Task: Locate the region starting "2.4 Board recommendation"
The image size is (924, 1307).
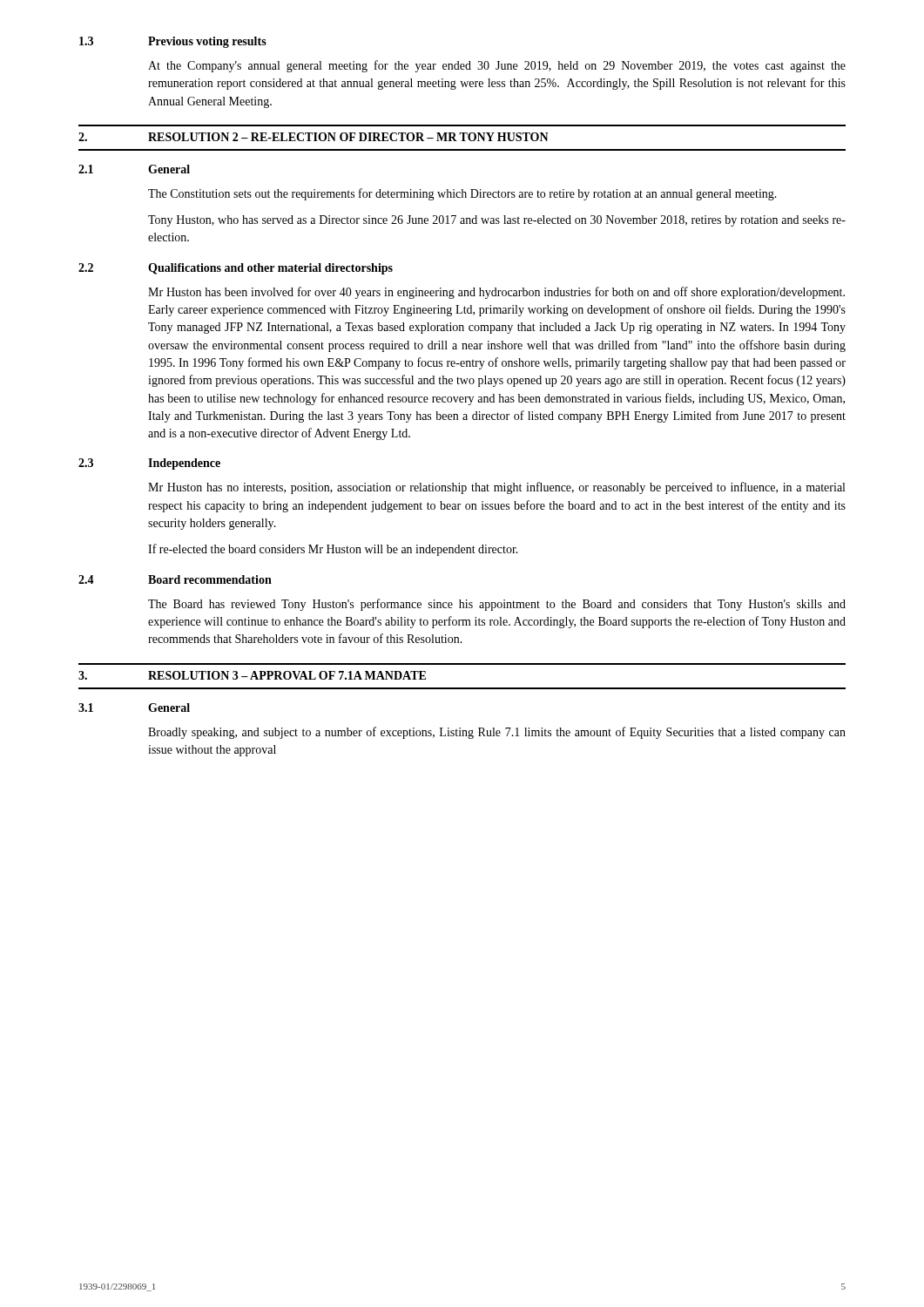Action: pyautogui.click(x=175, y=580)
